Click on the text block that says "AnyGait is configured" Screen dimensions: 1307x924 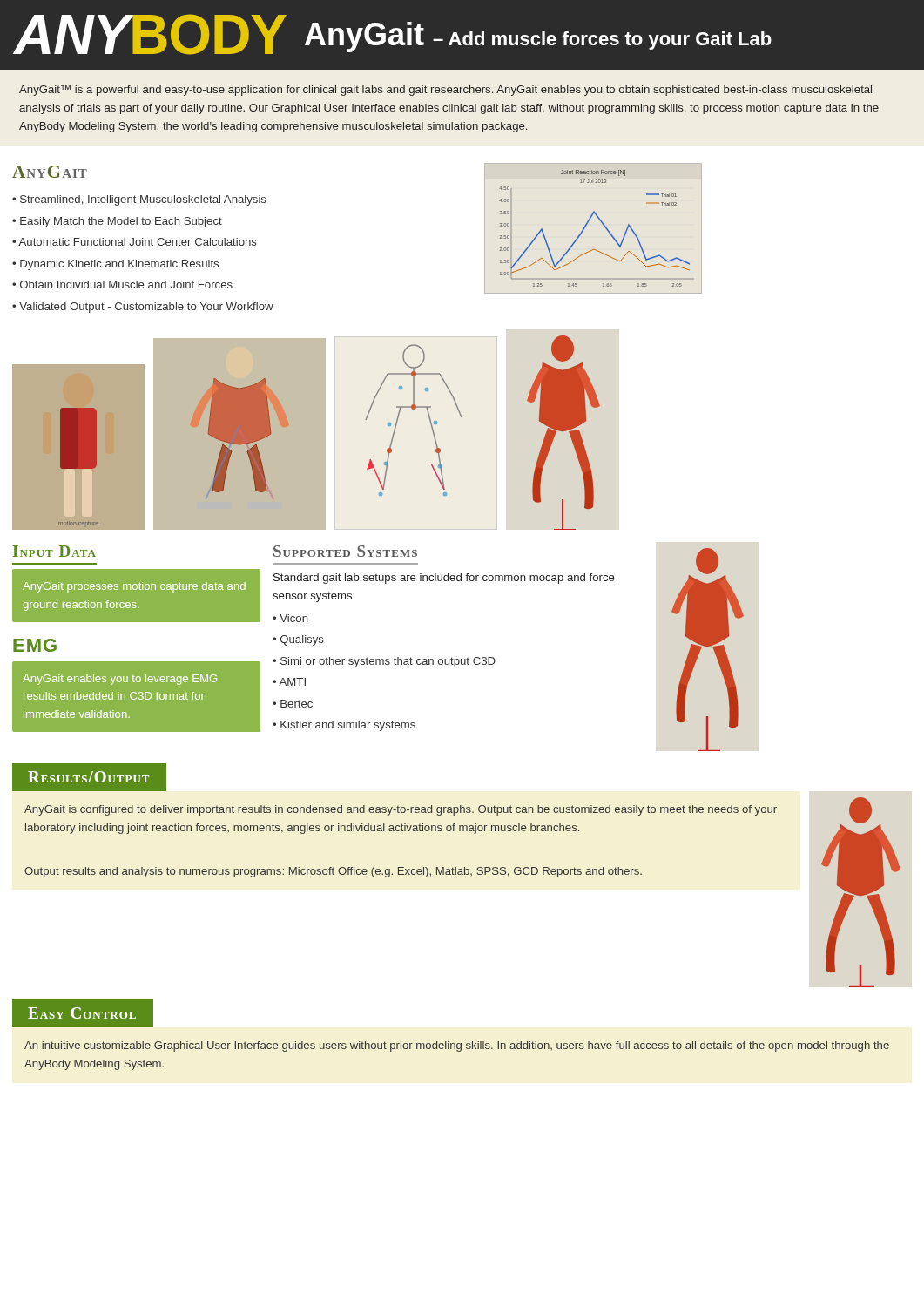point(401,818)
